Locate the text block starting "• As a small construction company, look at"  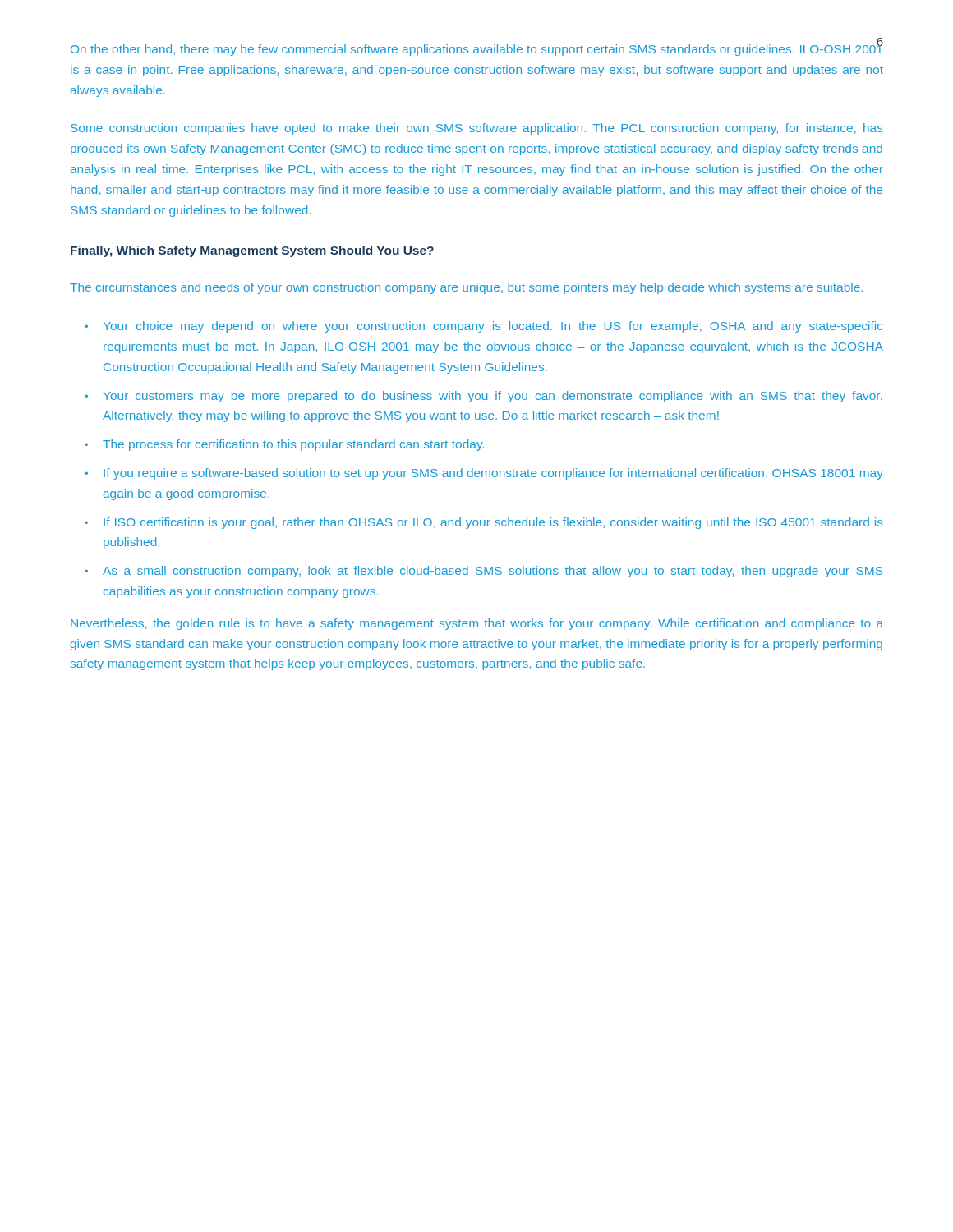click(484, 581)
